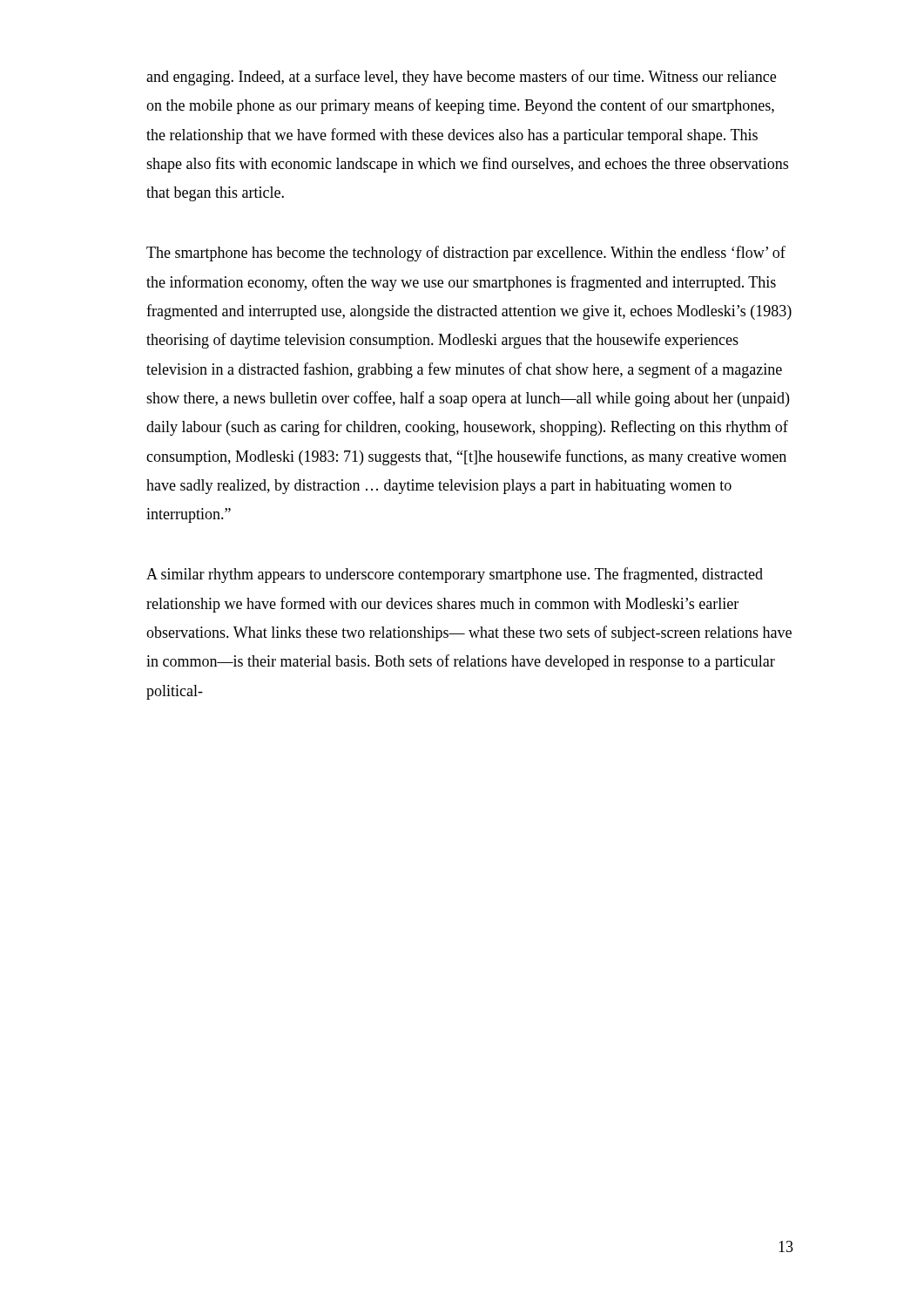Screen dimensions: 1307x924
Task: Where is the passage that starts "A similar rhythm appears"?
Action: point(469,633)
